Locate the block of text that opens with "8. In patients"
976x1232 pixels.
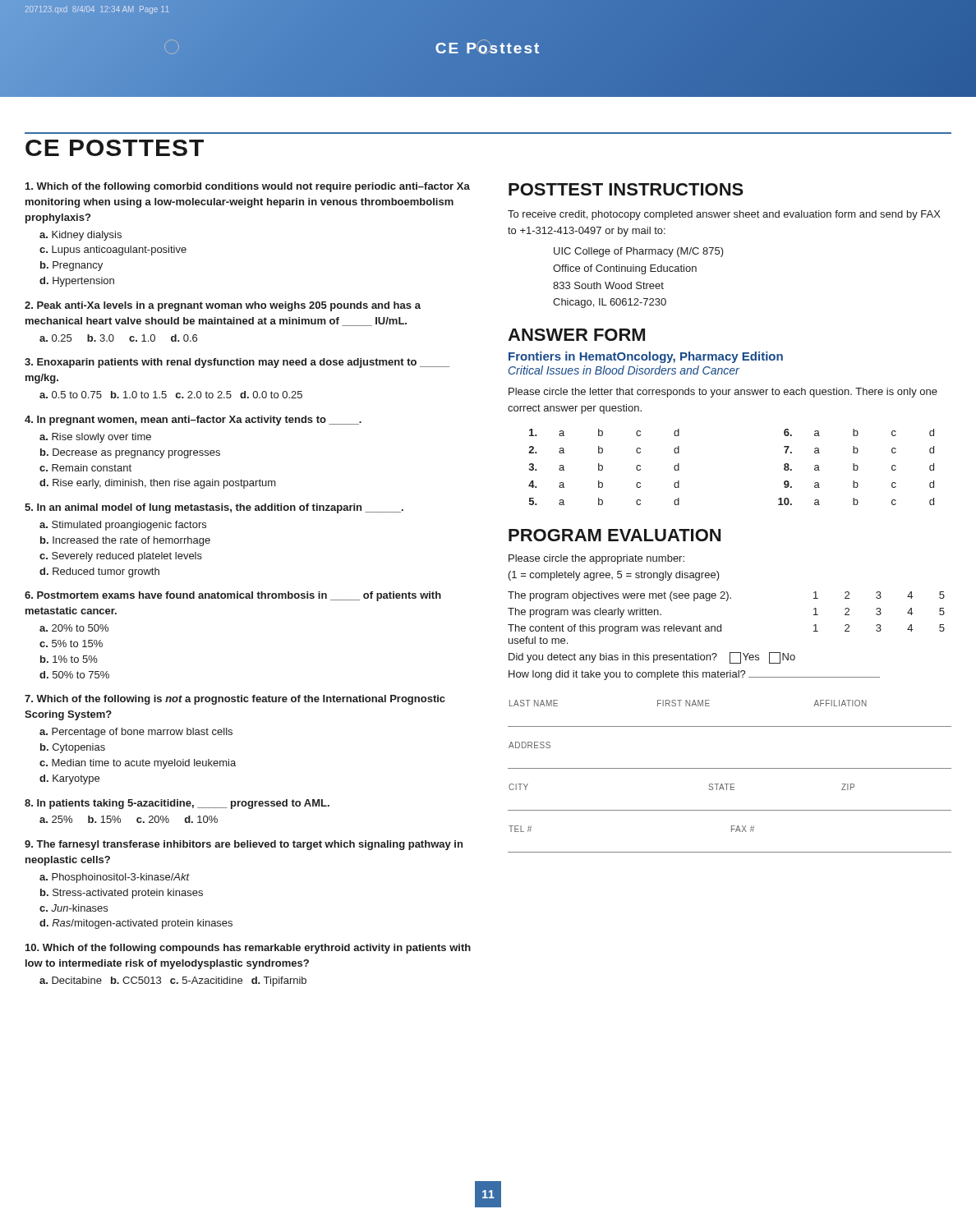tap(253, 812)
